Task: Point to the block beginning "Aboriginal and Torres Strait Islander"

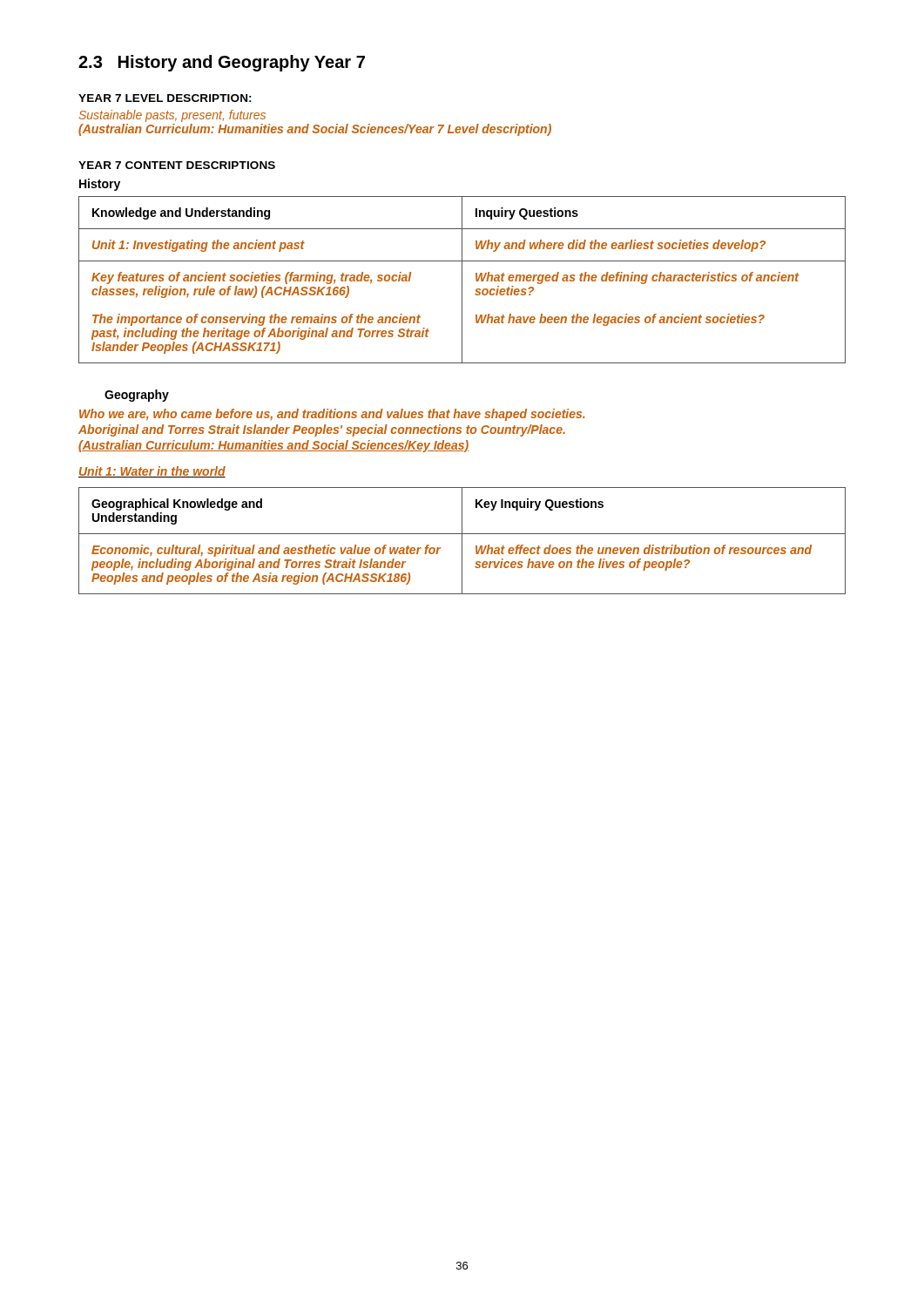Action: [x=322, y=430]
